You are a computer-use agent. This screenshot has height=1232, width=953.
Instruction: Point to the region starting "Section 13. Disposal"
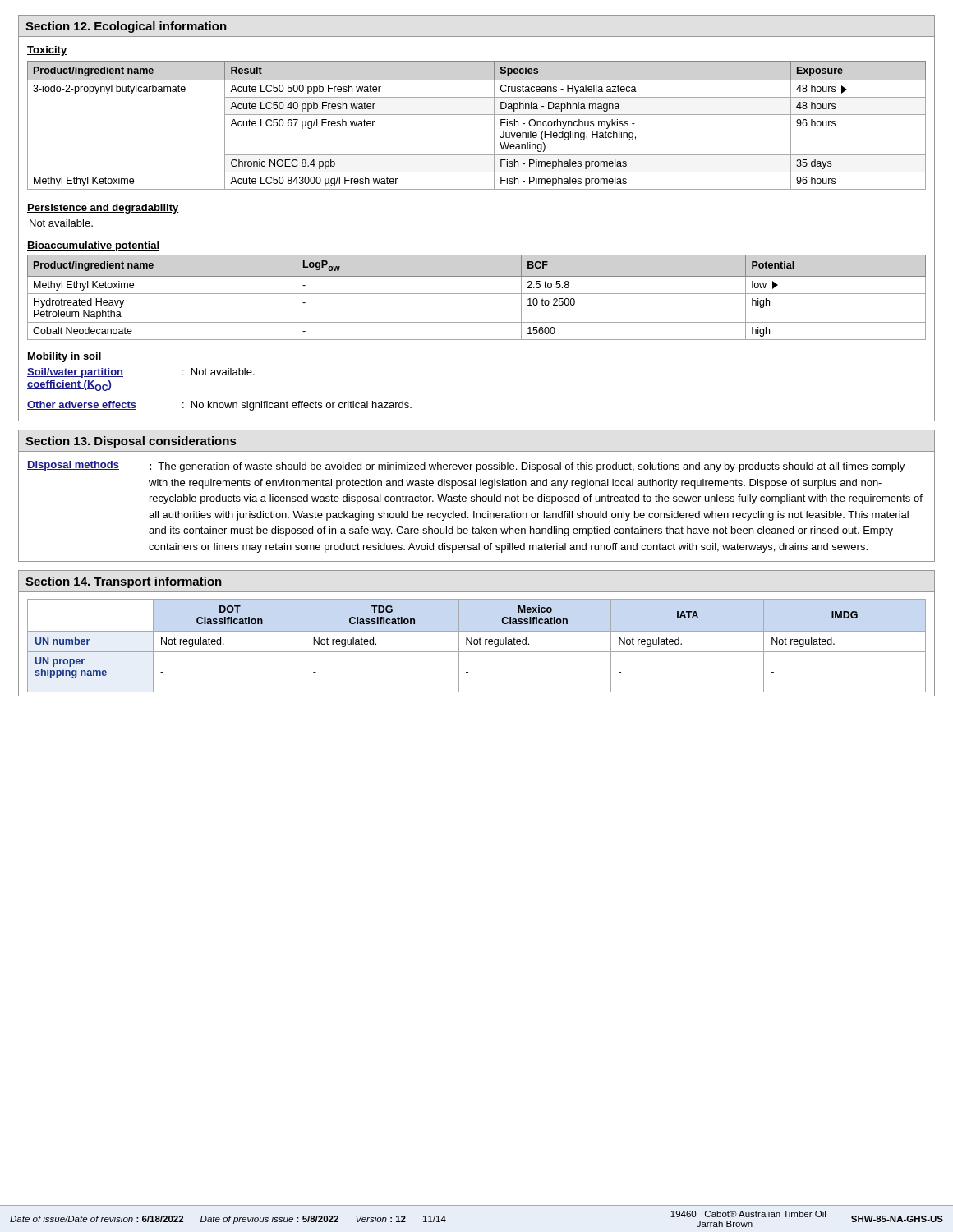click(476, 496)
